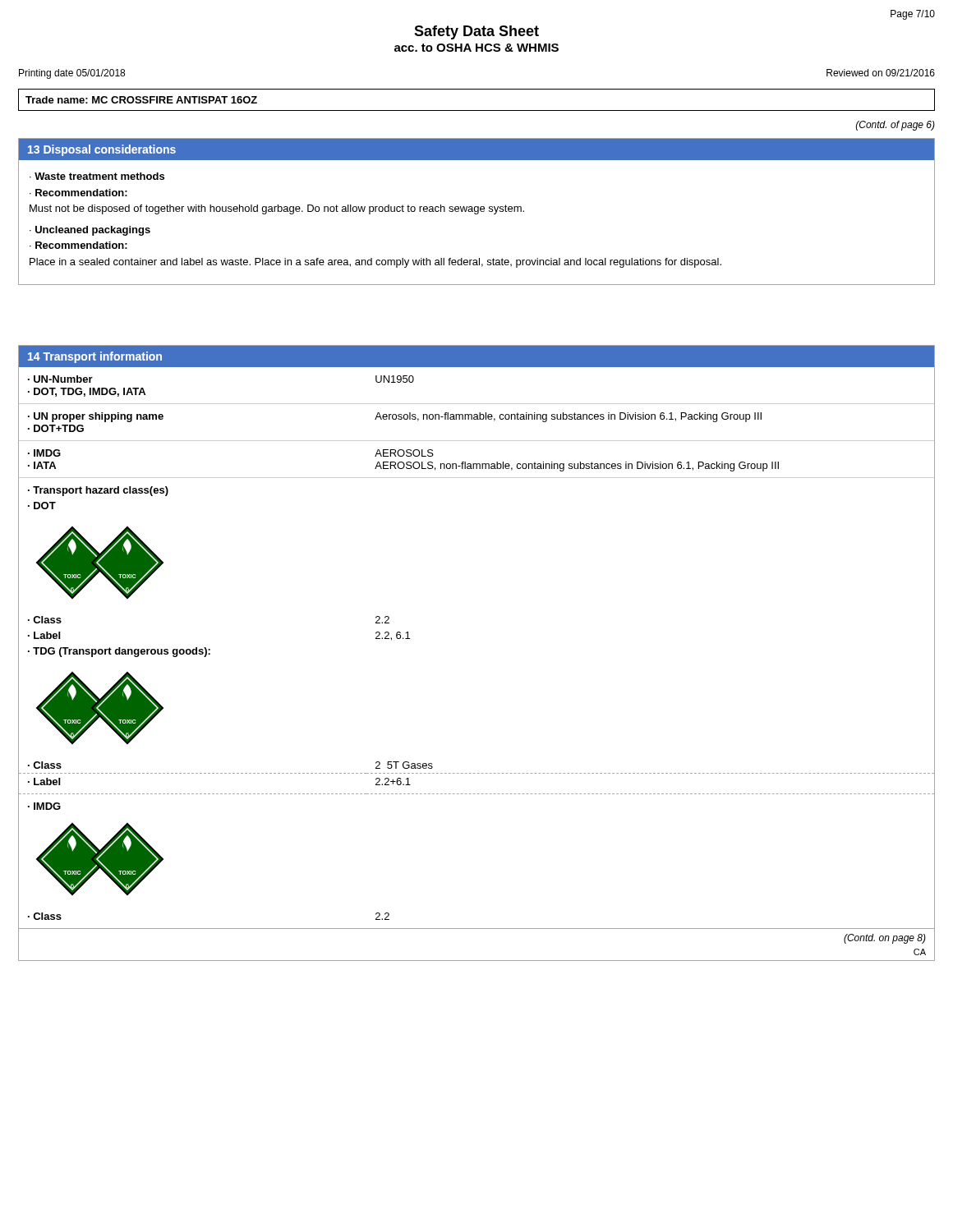The image size is (953, 1232).
Task: Locate the list item that says "· Waste treatment methods · Recommendation: Must not"
Action: (97, 176)
